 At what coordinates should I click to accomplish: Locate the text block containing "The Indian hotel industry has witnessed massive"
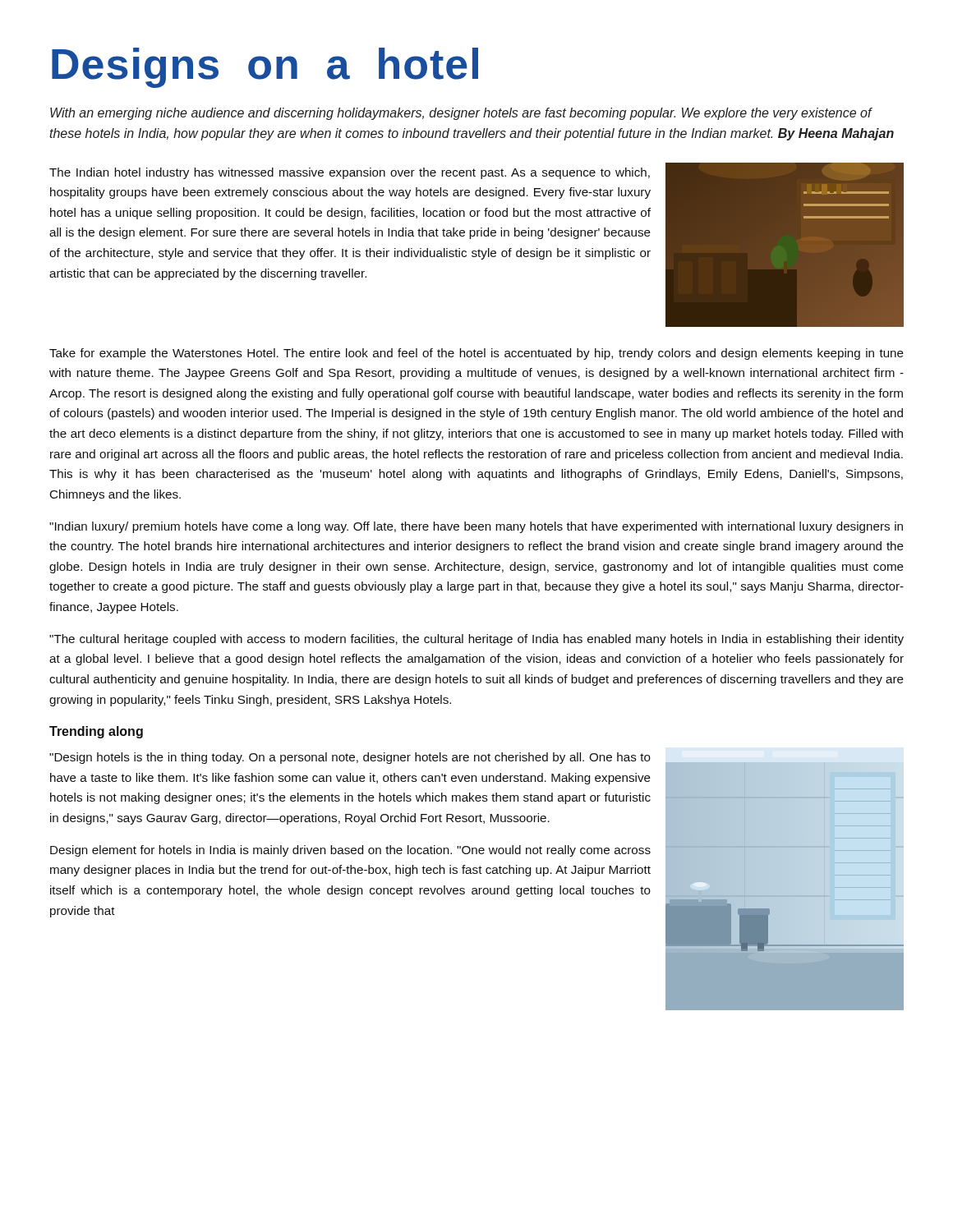coord(350,222)
